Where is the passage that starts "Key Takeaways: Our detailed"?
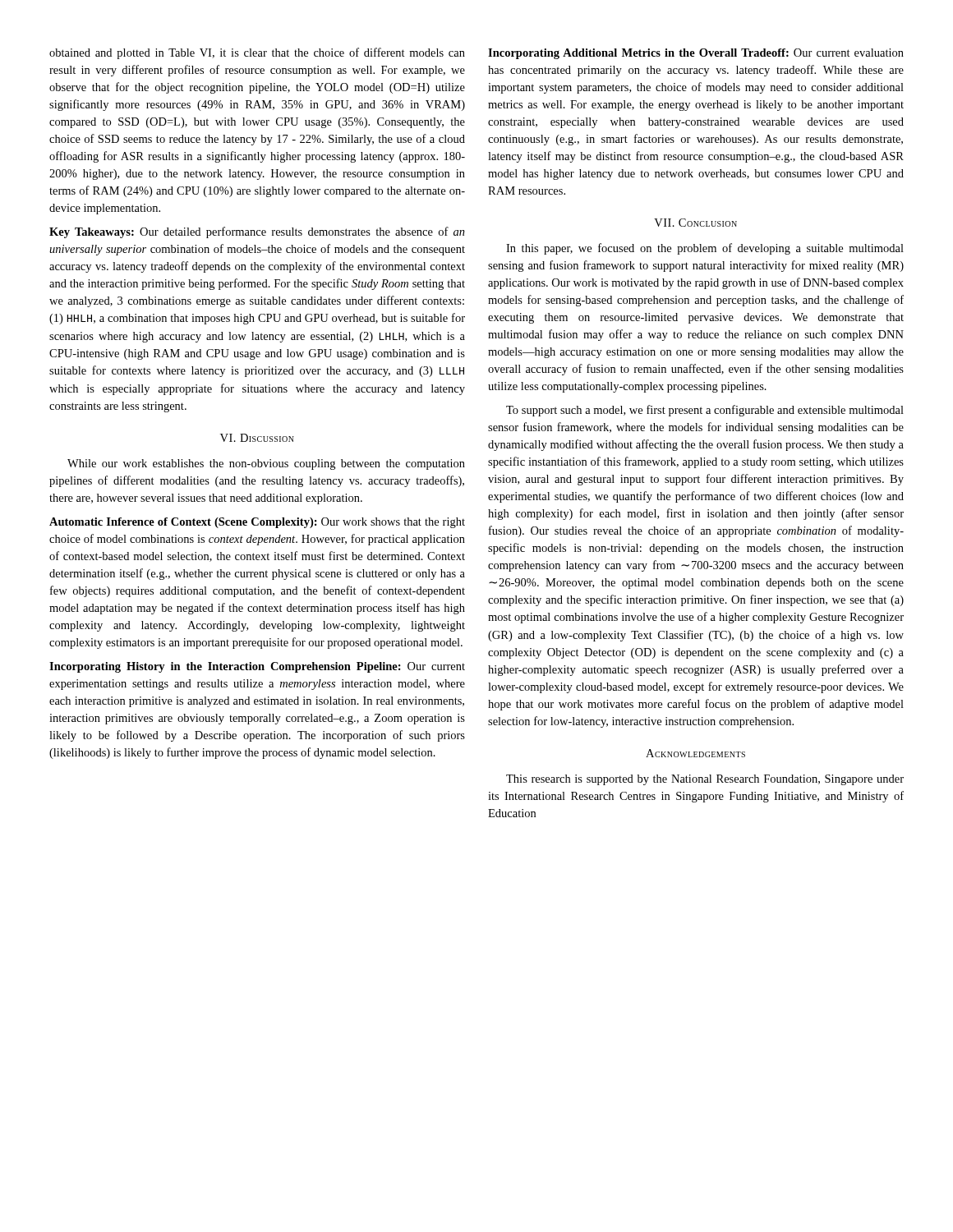The image size is (953, 1232). click(257, 319)
